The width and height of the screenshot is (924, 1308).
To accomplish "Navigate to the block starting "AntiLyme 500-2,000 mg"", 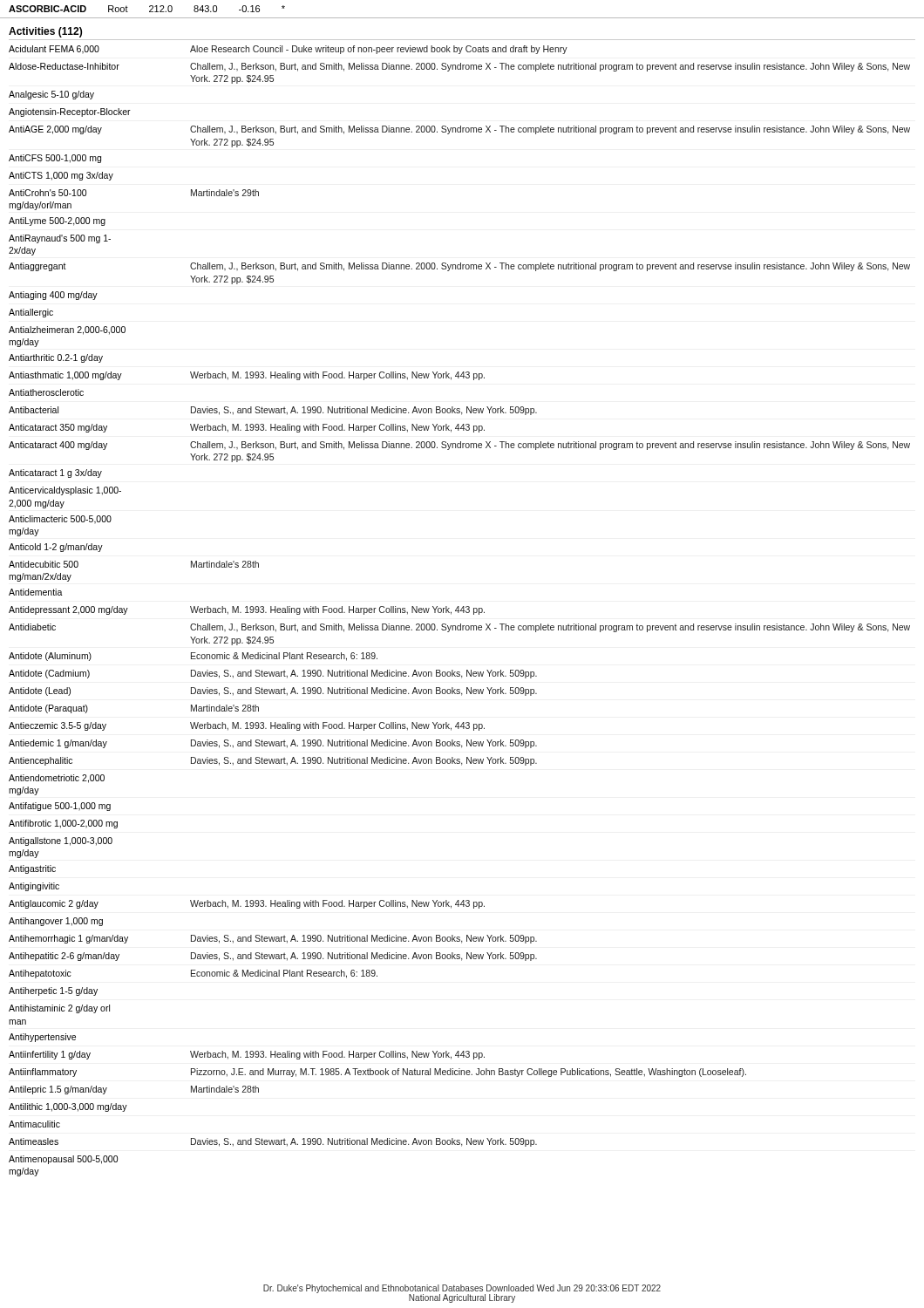I will pyautogui.click(x=99, y=221).
